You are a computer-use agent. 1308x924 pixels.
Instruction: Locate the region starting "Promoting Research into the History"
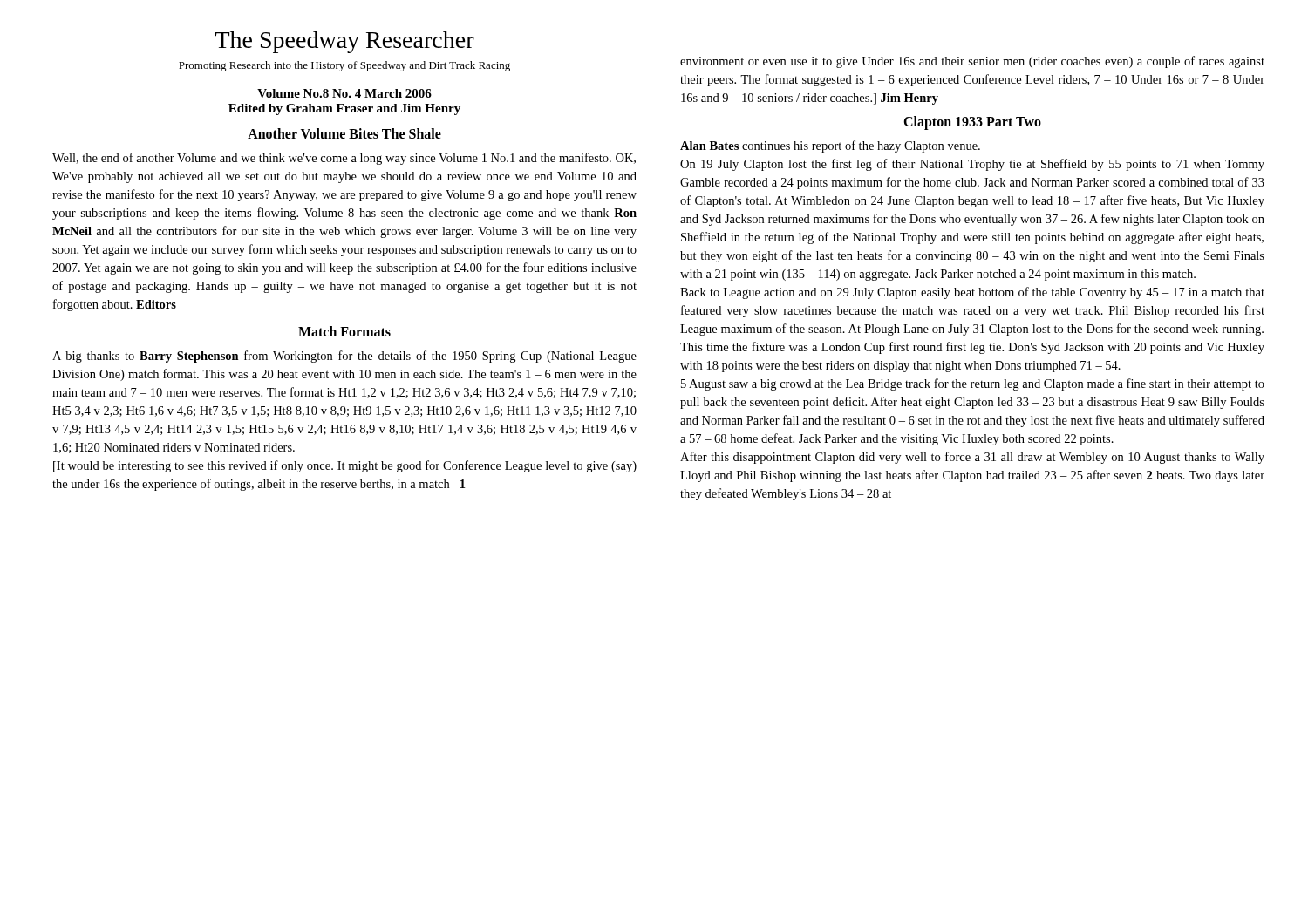click(344, 65)
